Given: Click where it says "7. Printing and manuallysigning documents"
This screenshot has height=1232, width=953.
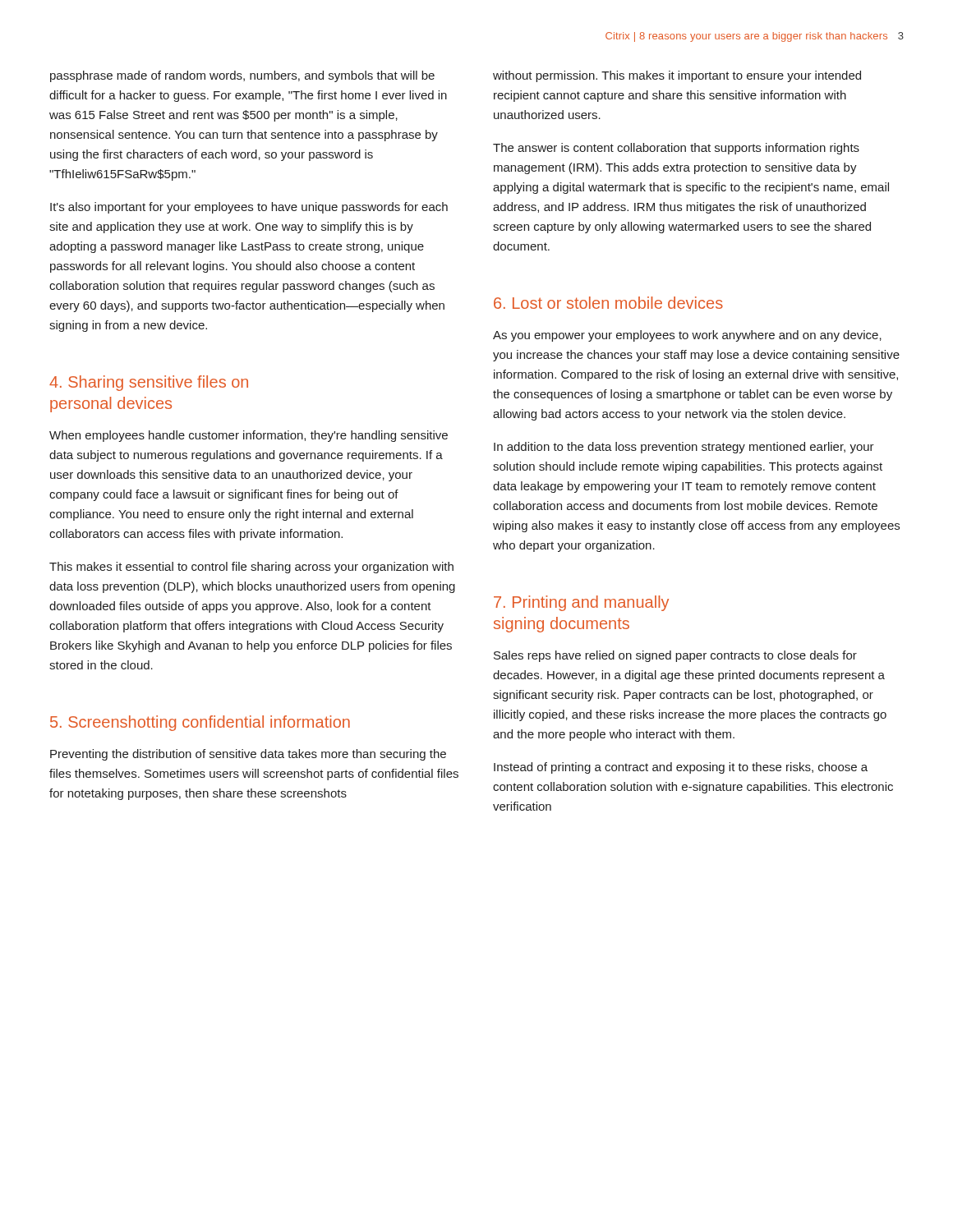Looking at the screenshot, I should pyautogui.click(x=581, y=613).
